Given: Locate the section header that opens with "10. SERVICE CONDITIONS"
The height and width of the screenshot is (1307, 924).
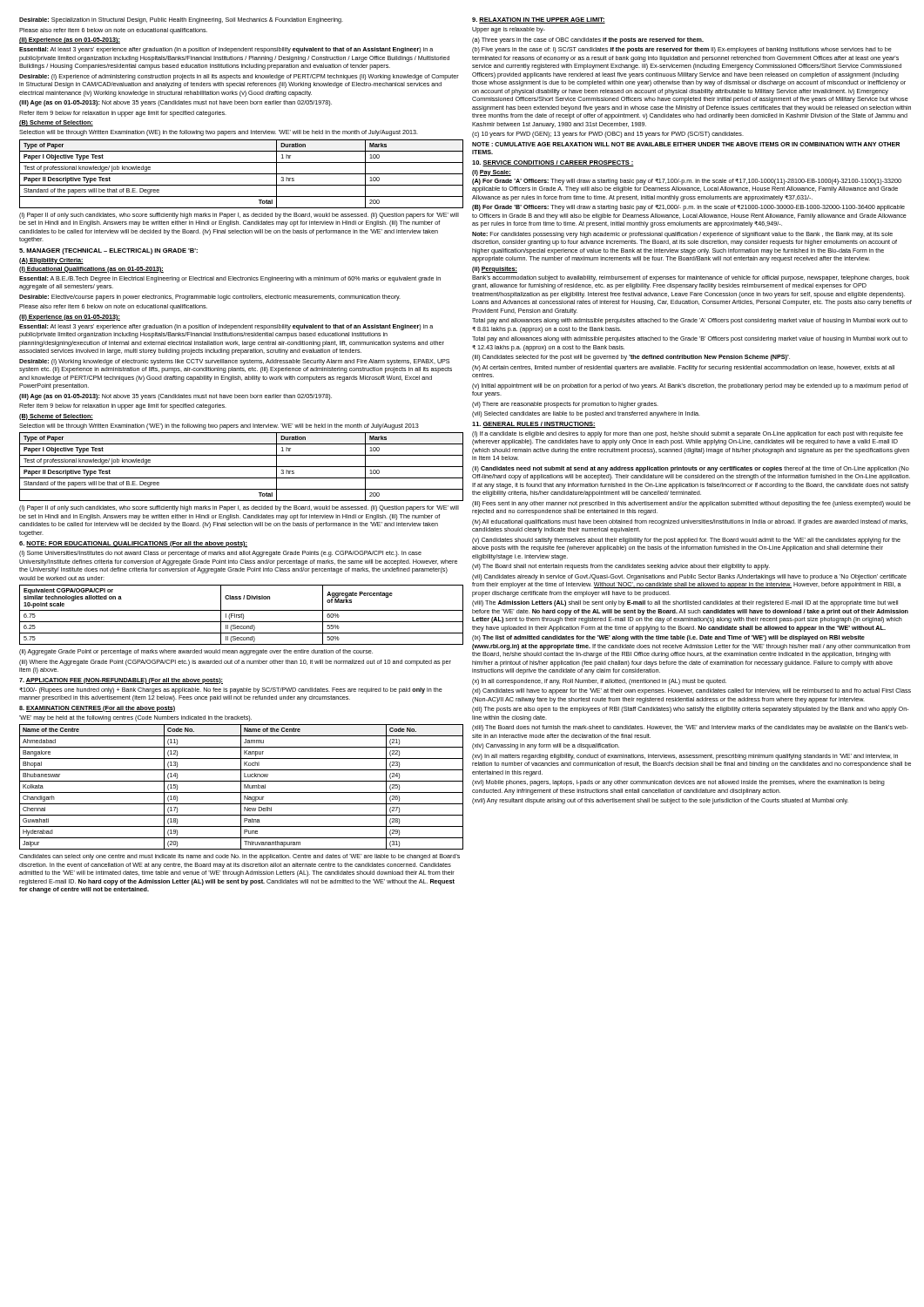Looking at the screenshot, I should coord(553,162).
